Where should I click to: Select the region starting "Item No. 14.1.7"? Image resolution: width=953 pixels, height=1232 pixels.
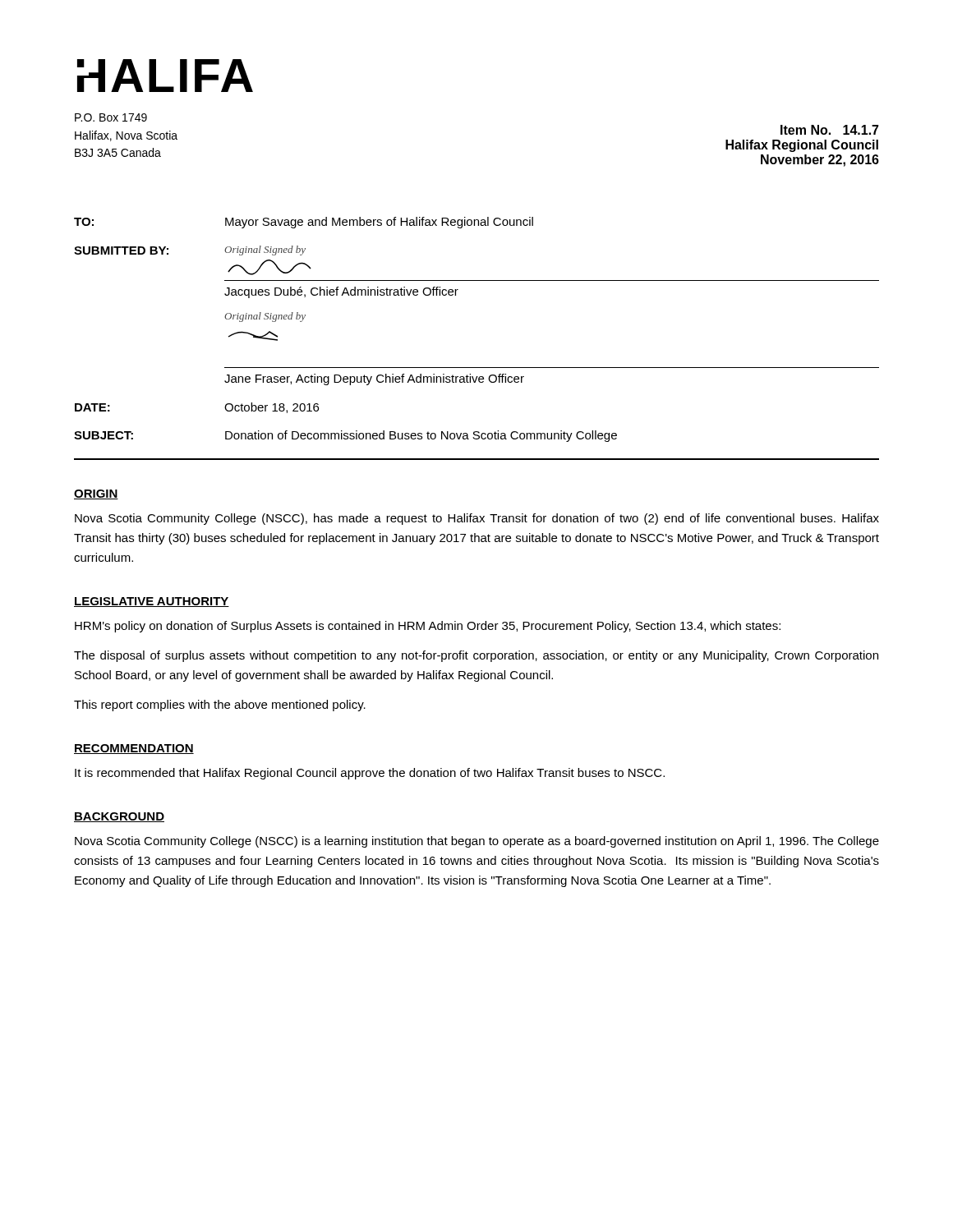pyautogui.click(x=802, y=145)
